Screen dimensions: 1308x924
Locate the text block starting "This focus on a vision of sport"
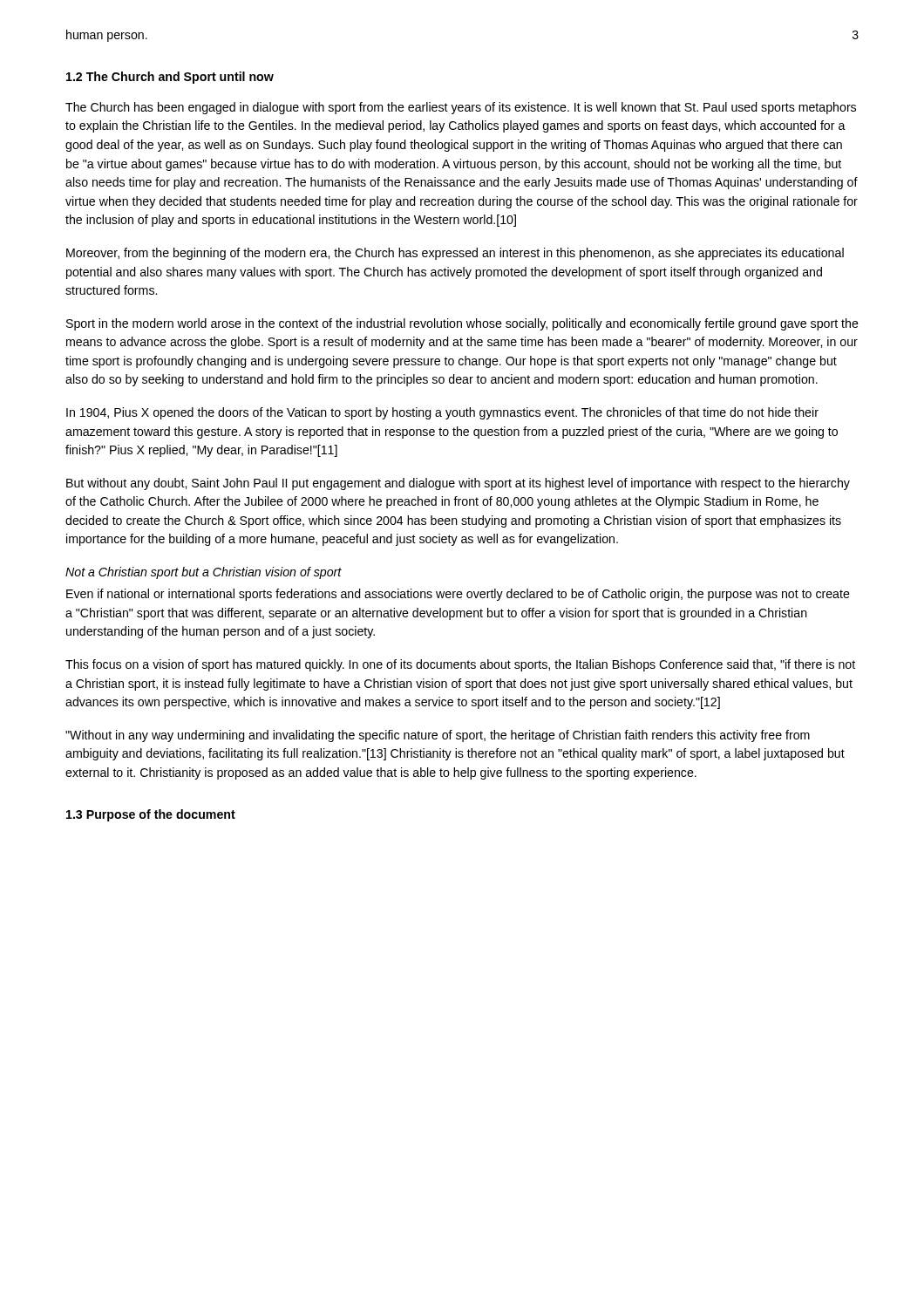click(x=460, y=683)
